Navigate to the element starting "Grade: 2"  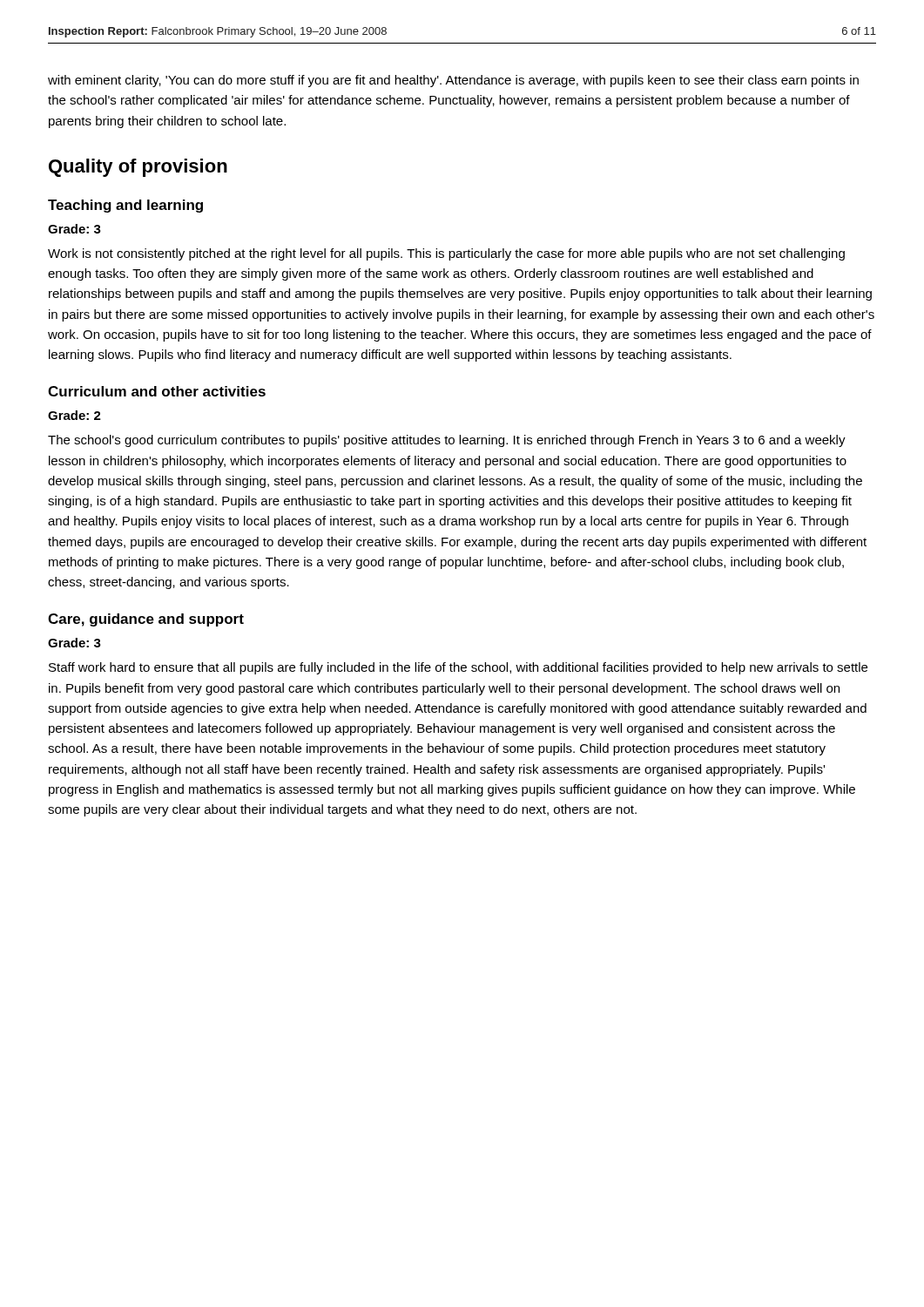pyautogui.click(x=74, y=415)
